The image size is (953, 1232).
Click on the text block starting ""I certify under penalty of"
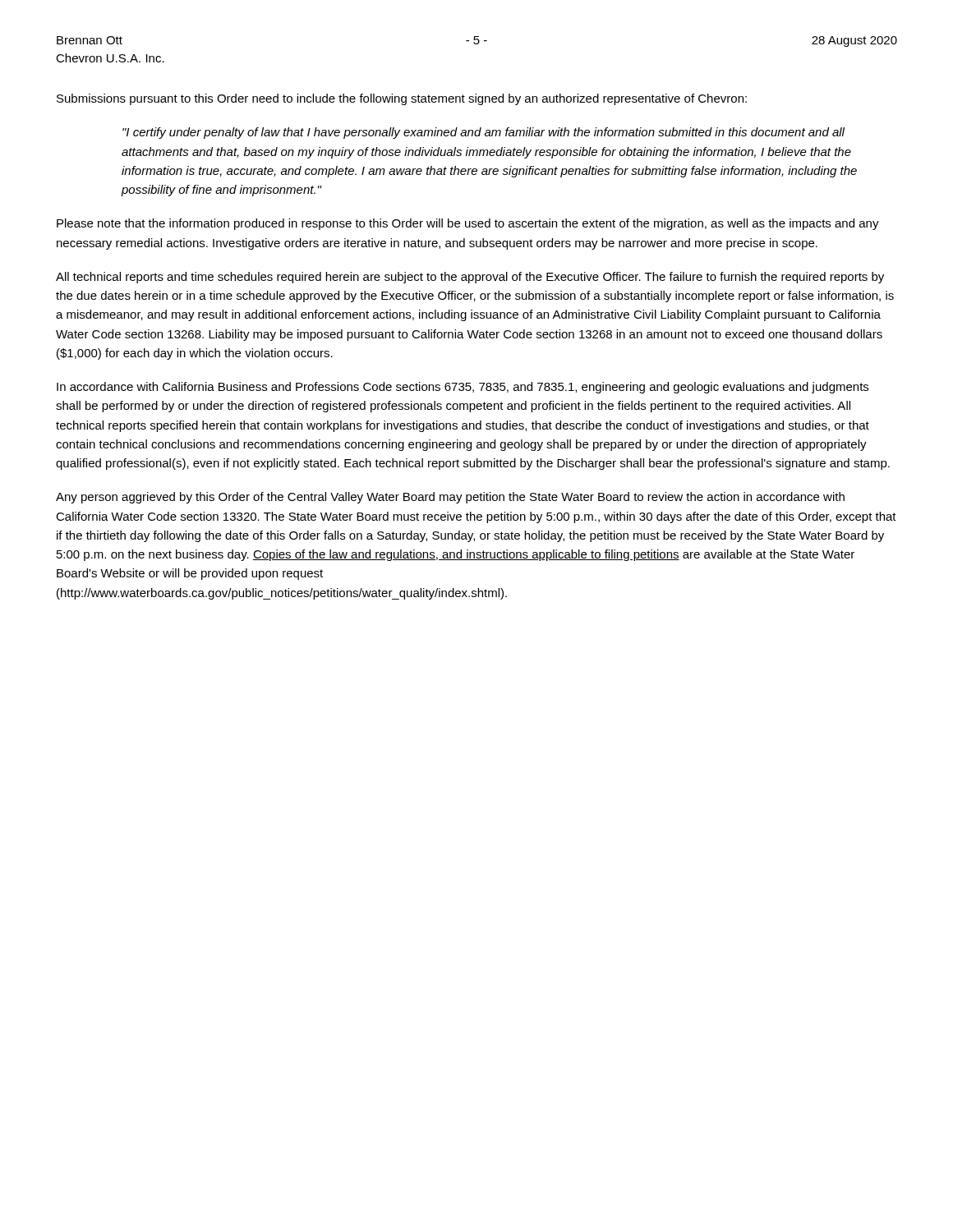point(489,161)
